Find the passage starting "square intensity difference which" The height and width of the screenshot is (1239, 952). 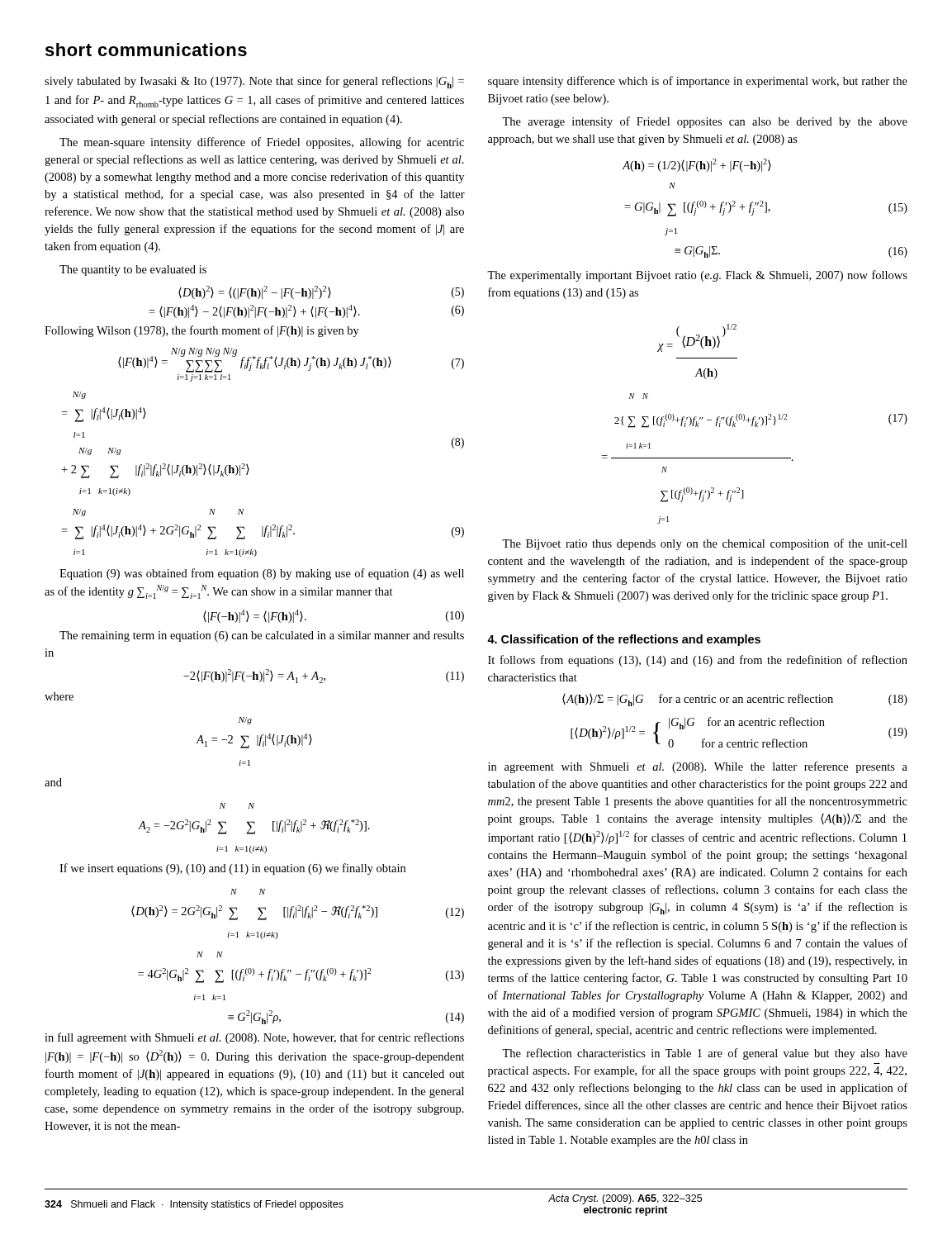(697, 90)
